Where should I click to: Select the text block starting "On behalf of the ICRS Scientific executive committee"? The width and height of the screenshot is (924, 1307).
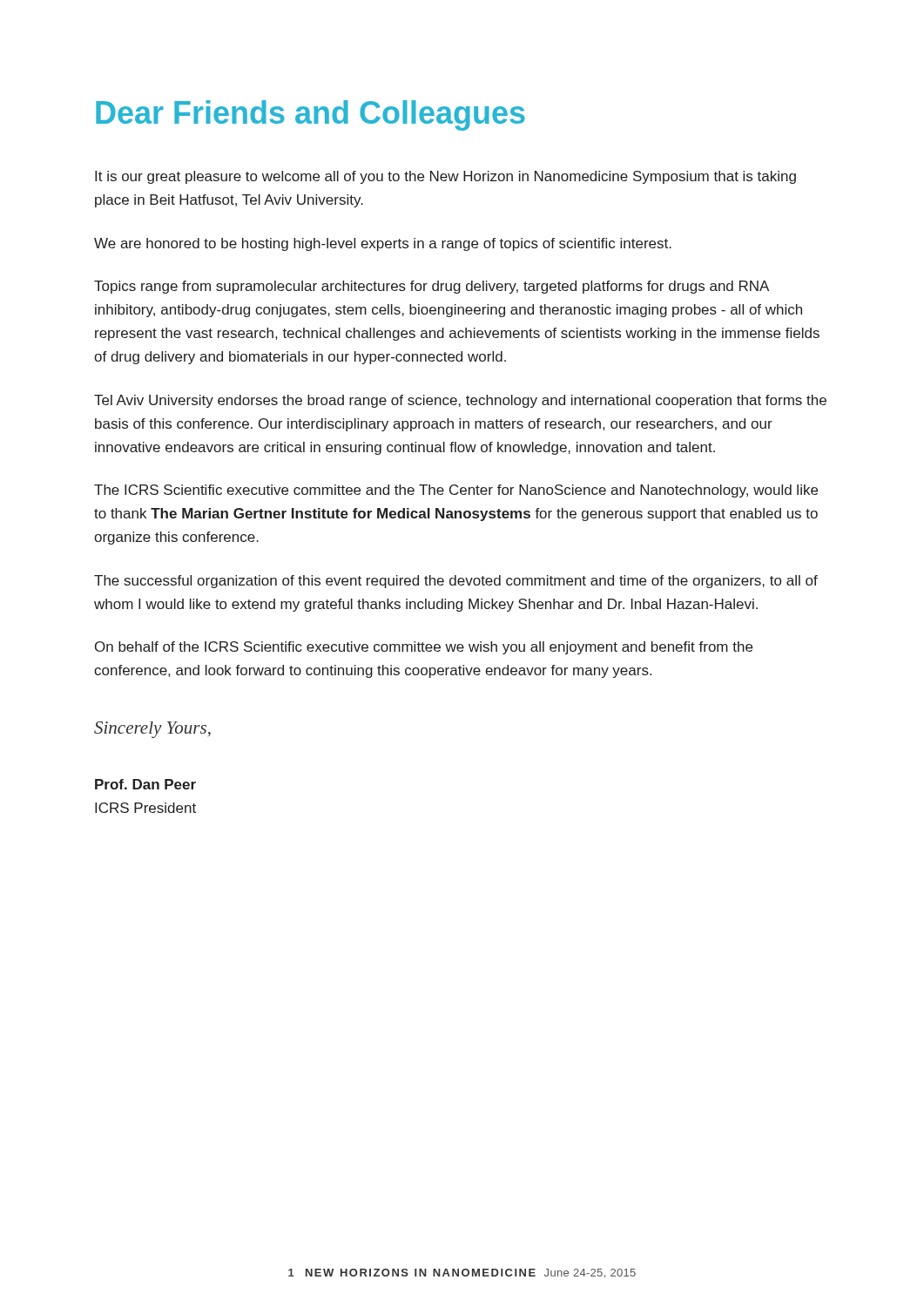tap(424, 659)
